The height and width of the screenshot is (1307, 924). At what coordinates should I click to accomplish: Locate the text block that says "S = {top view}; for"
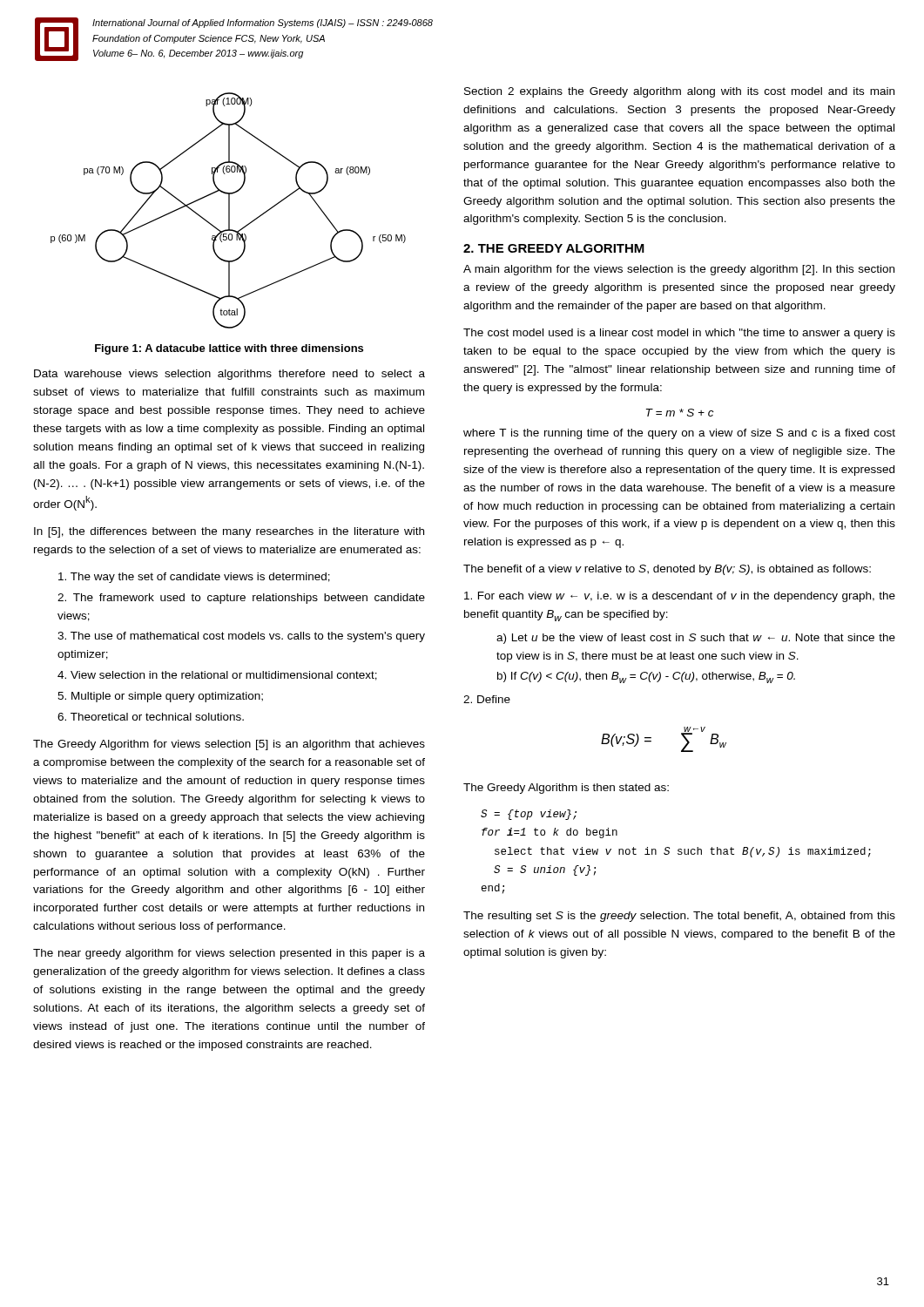(x=677, y=852)
